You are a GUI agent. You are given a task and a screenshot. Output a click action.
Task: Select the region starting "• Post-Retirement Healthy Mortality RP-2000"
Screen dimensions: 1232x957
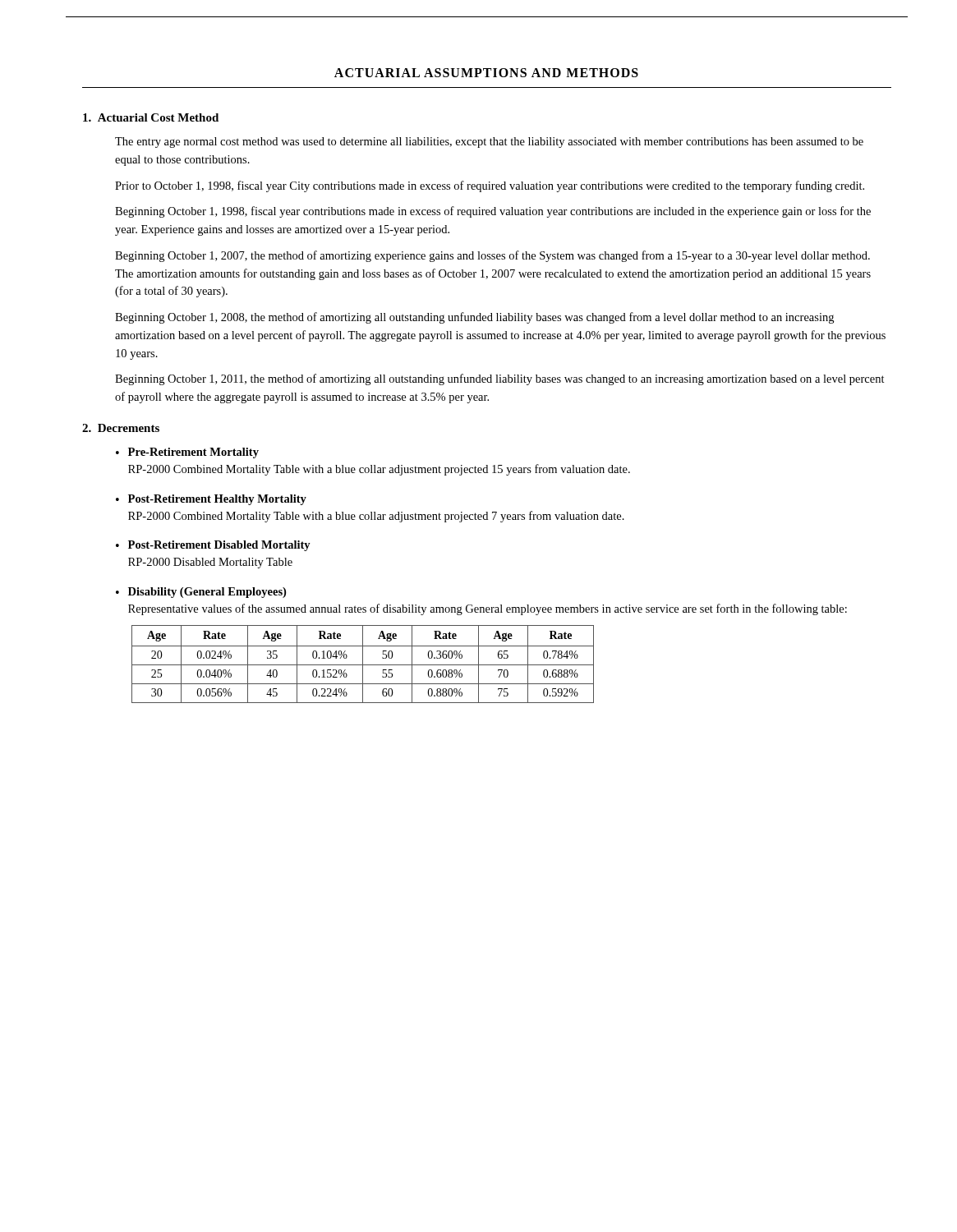pos(503,508)
